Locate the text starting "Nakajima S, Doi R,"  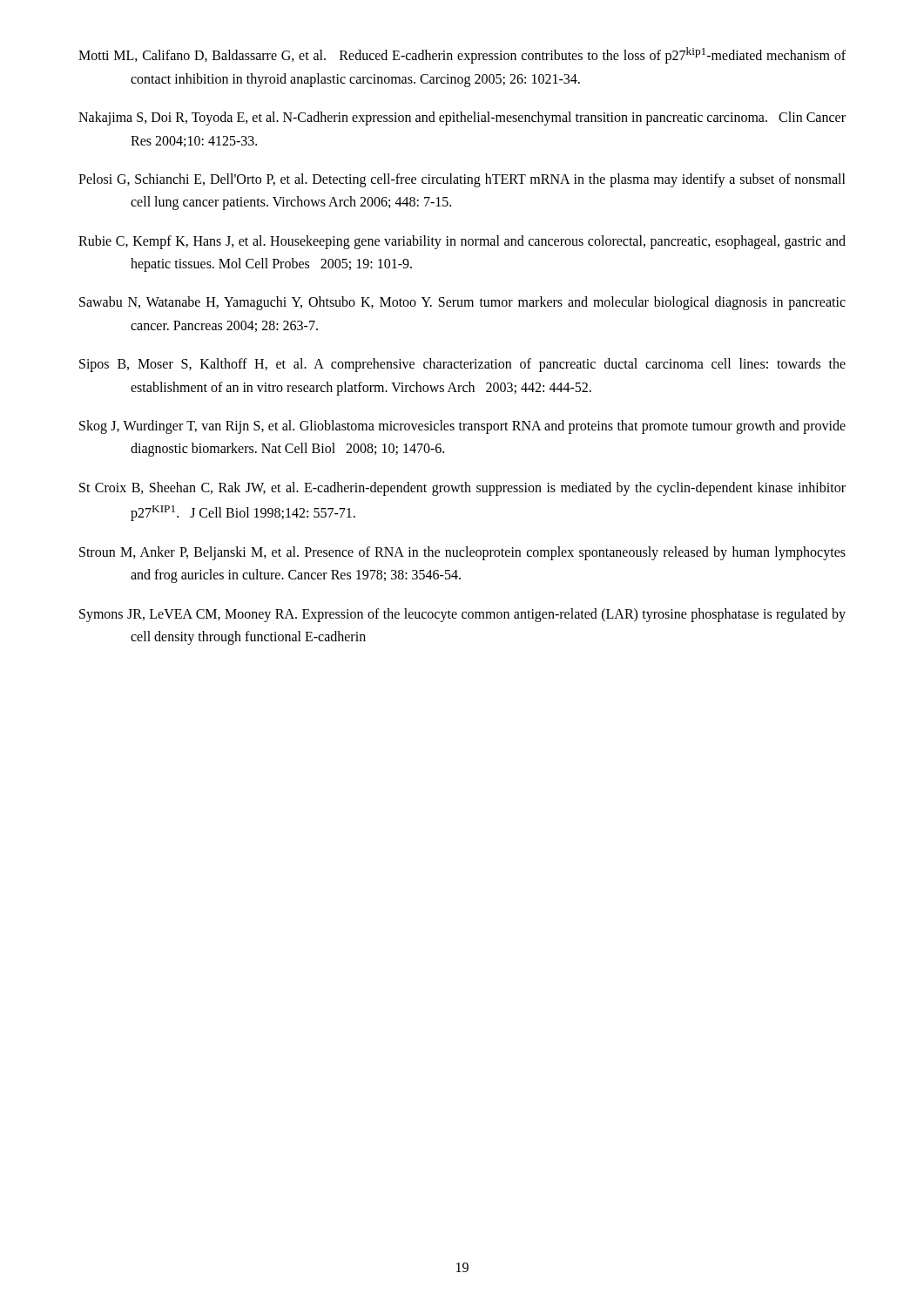(462, 129)
